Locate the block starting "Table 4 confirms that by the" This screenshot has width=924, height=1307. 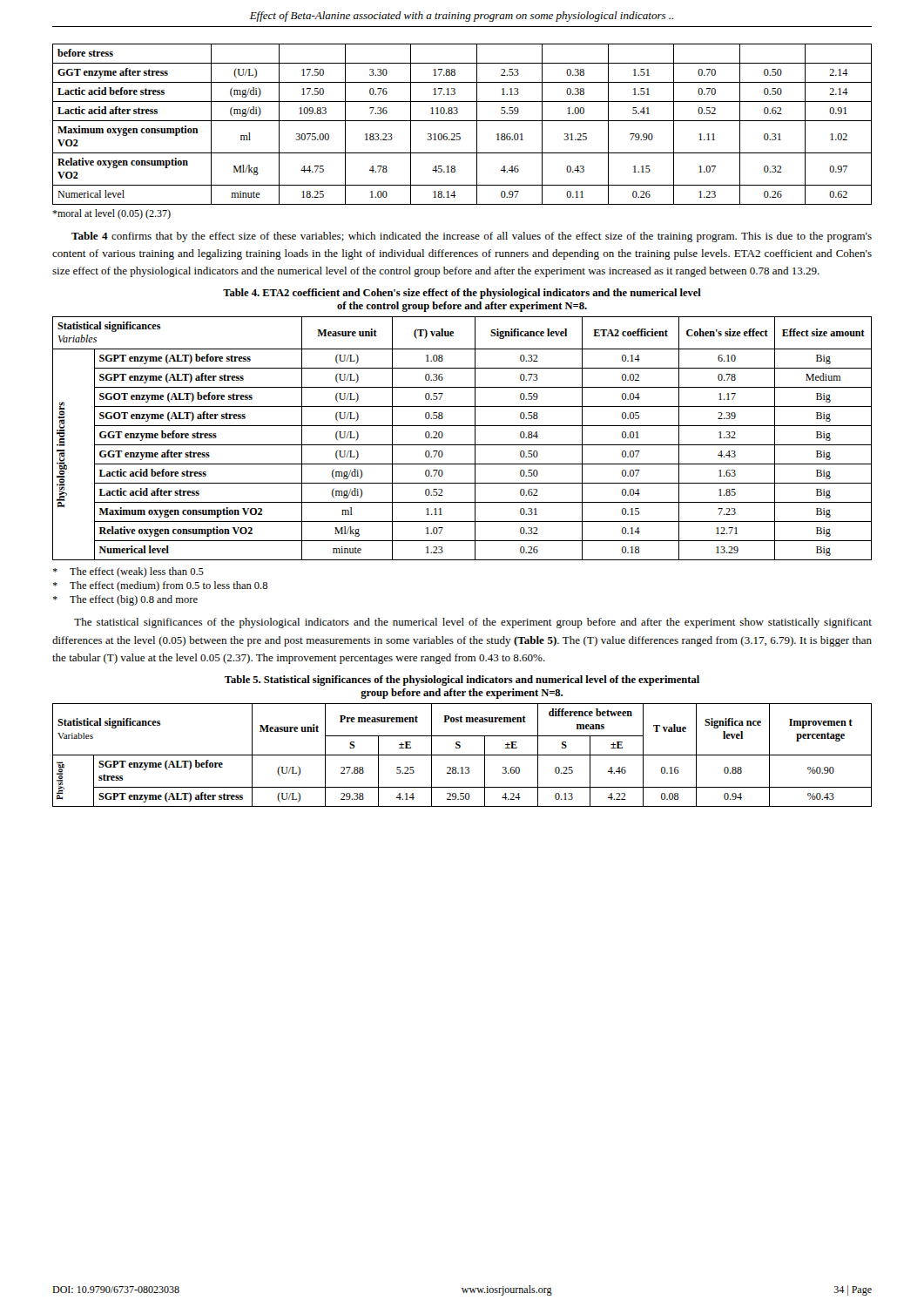tap(462, 253)
